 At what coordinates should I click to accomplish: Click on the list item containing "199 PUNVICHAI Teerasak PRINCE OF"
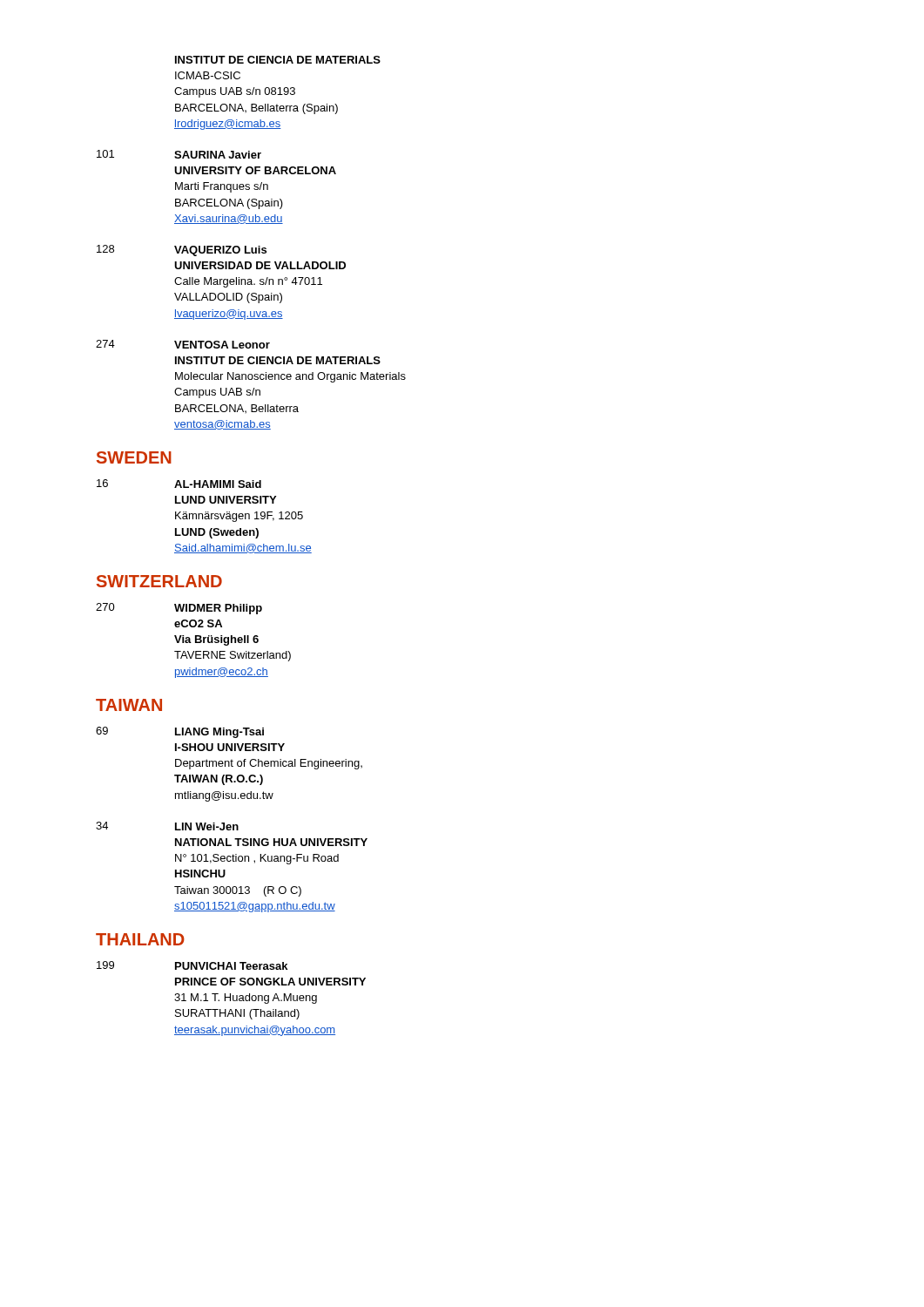tap(192, 965)
